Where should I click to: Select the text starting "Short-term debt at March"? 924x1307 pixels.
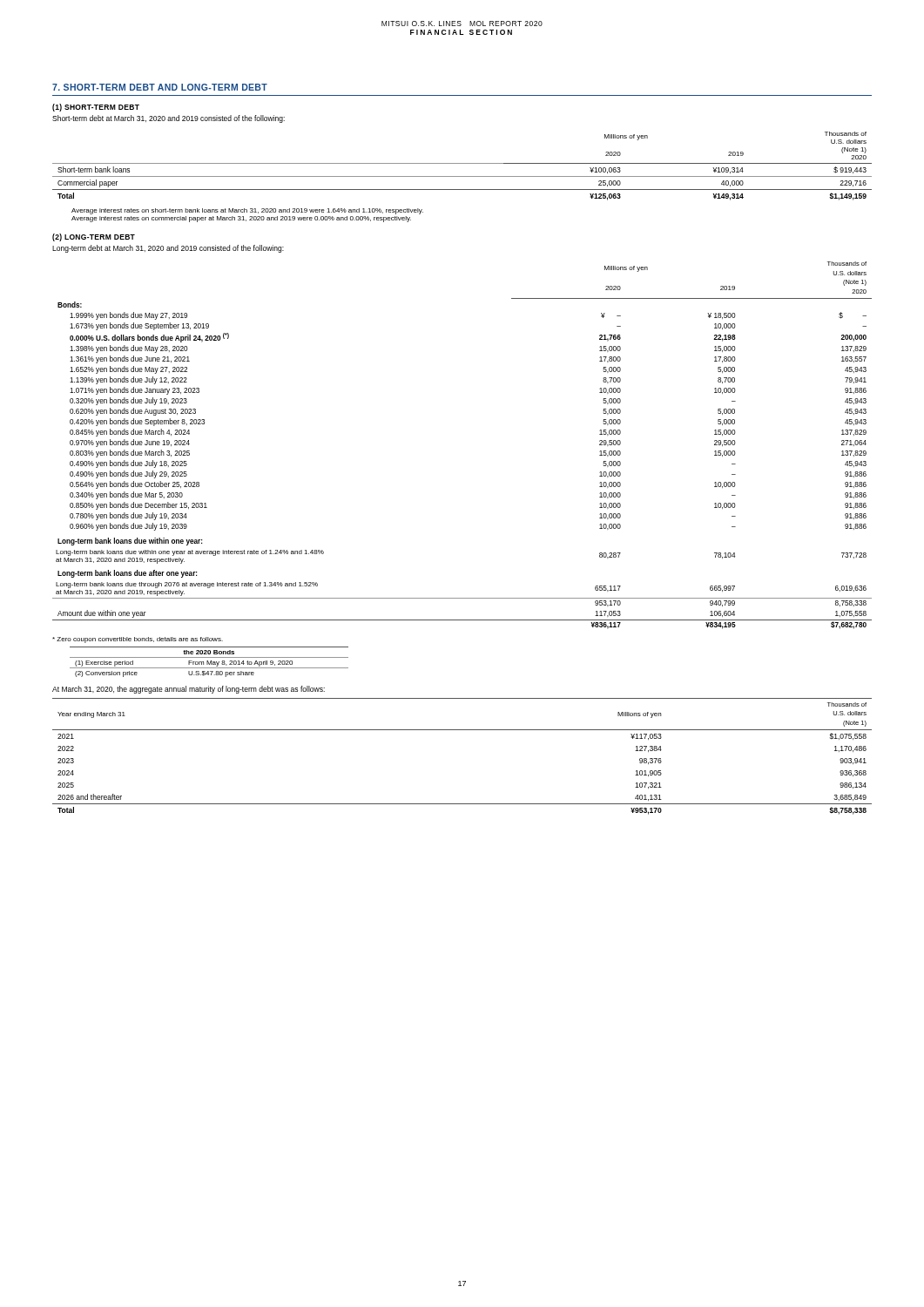tap(169, 118)
